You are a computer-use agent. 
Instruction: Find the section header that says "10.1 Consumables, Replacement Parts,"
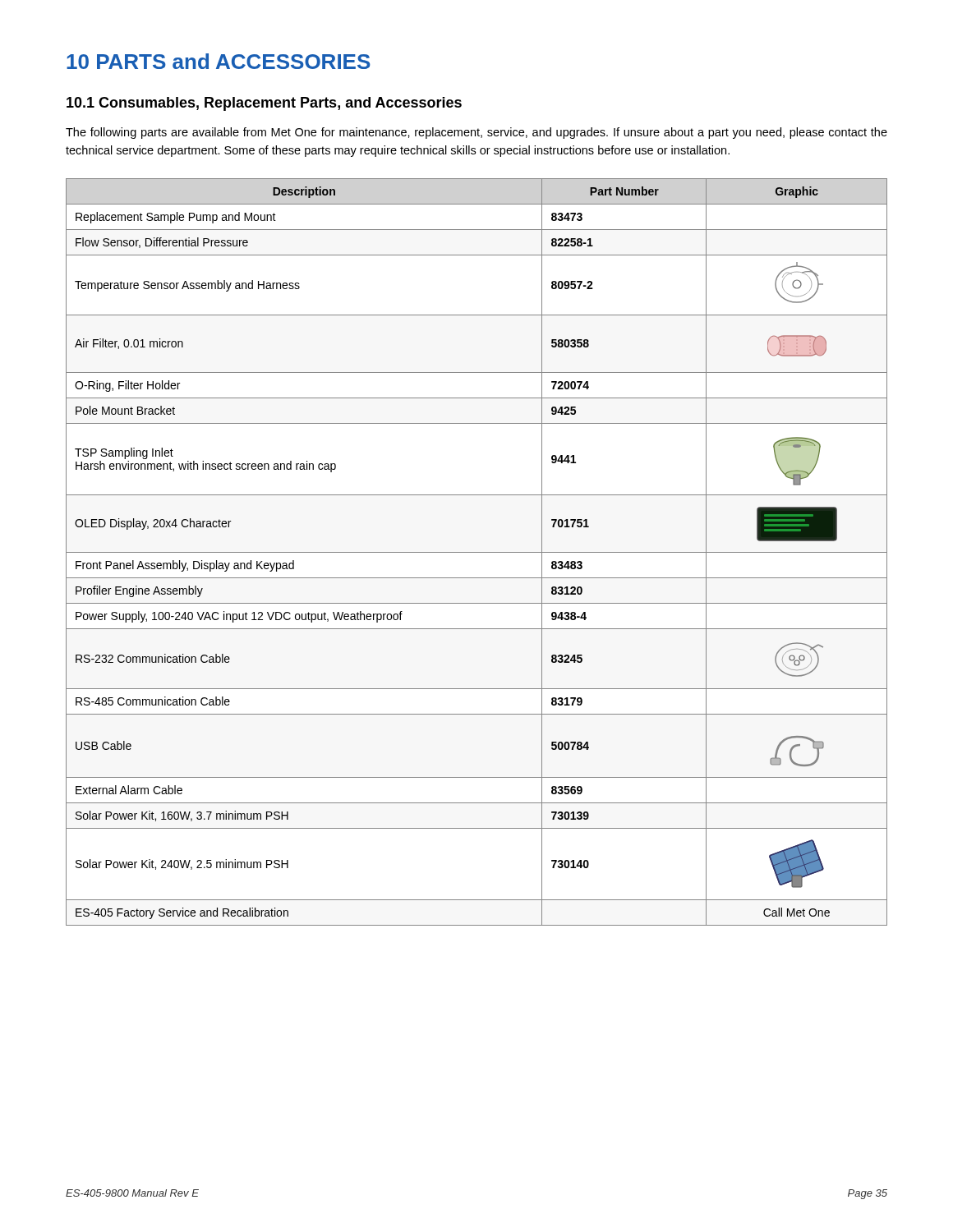[264, 103]
